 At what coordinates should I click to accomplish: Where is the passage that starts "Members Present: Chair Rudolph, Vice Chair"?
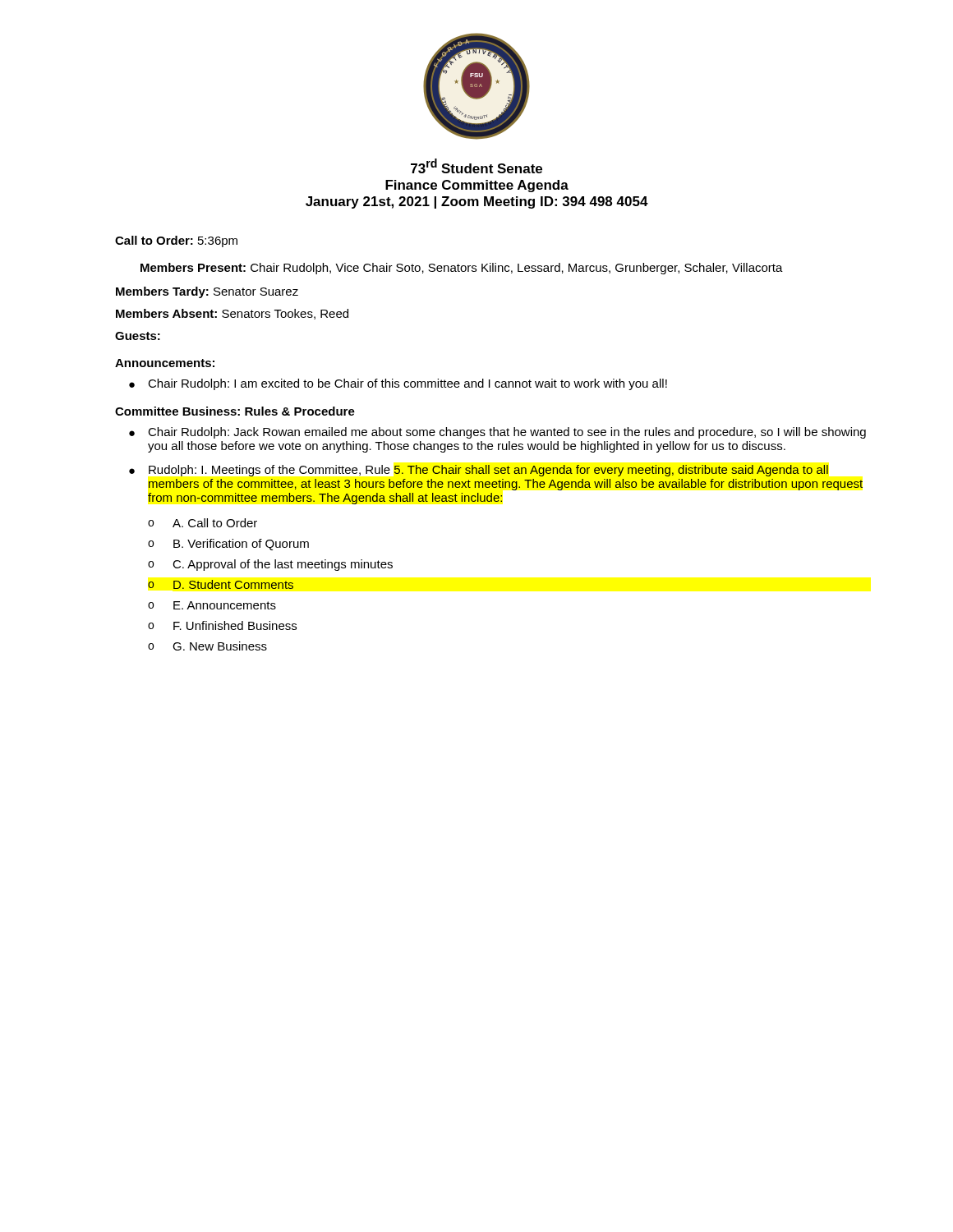pos(461,267)
